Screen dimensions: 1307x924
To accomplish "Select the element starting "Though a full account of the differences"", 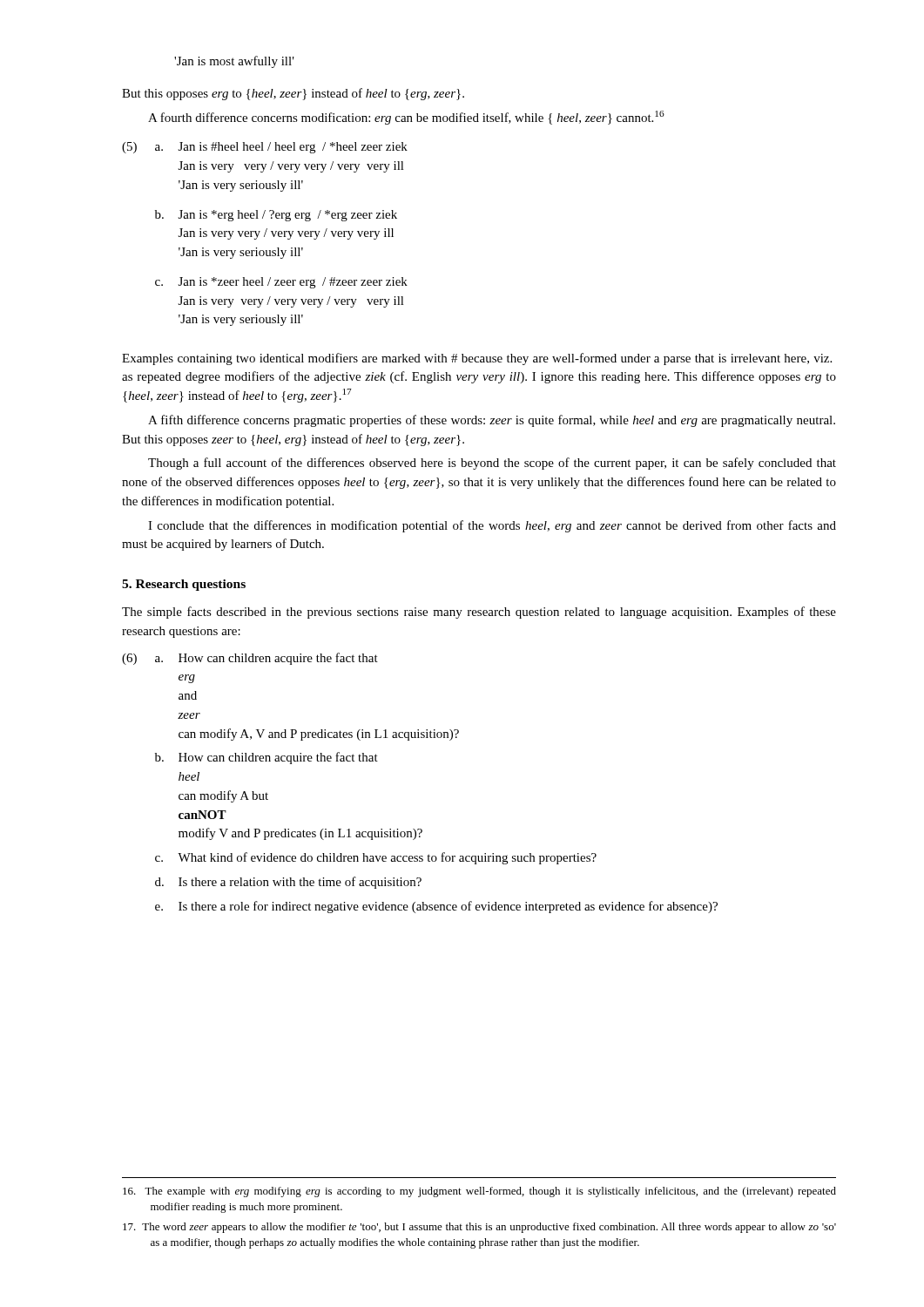I will click(x=479, y=482).
